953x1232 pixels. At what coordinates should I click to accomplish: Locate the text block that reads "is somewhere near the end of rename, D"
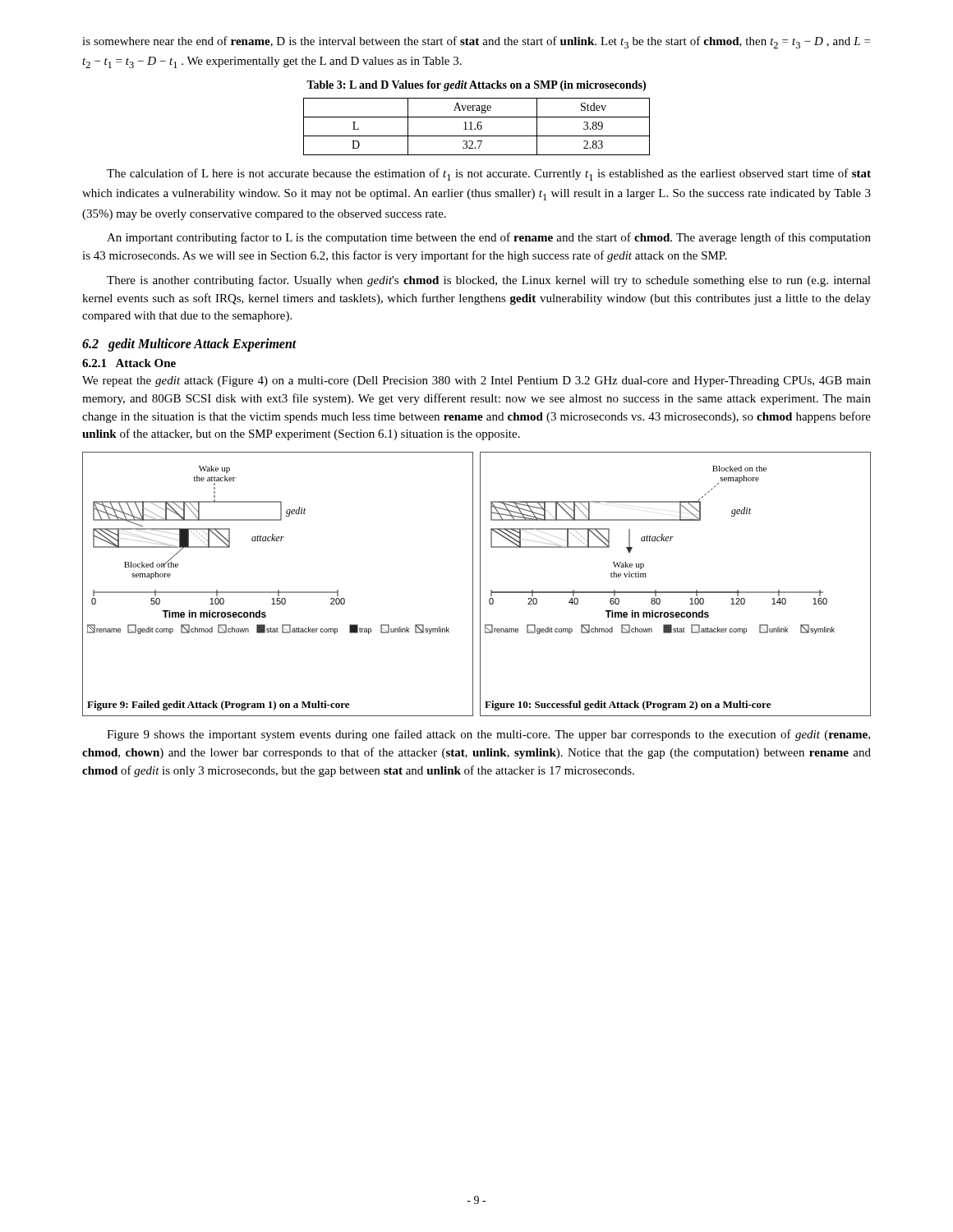tap(476, 53)
